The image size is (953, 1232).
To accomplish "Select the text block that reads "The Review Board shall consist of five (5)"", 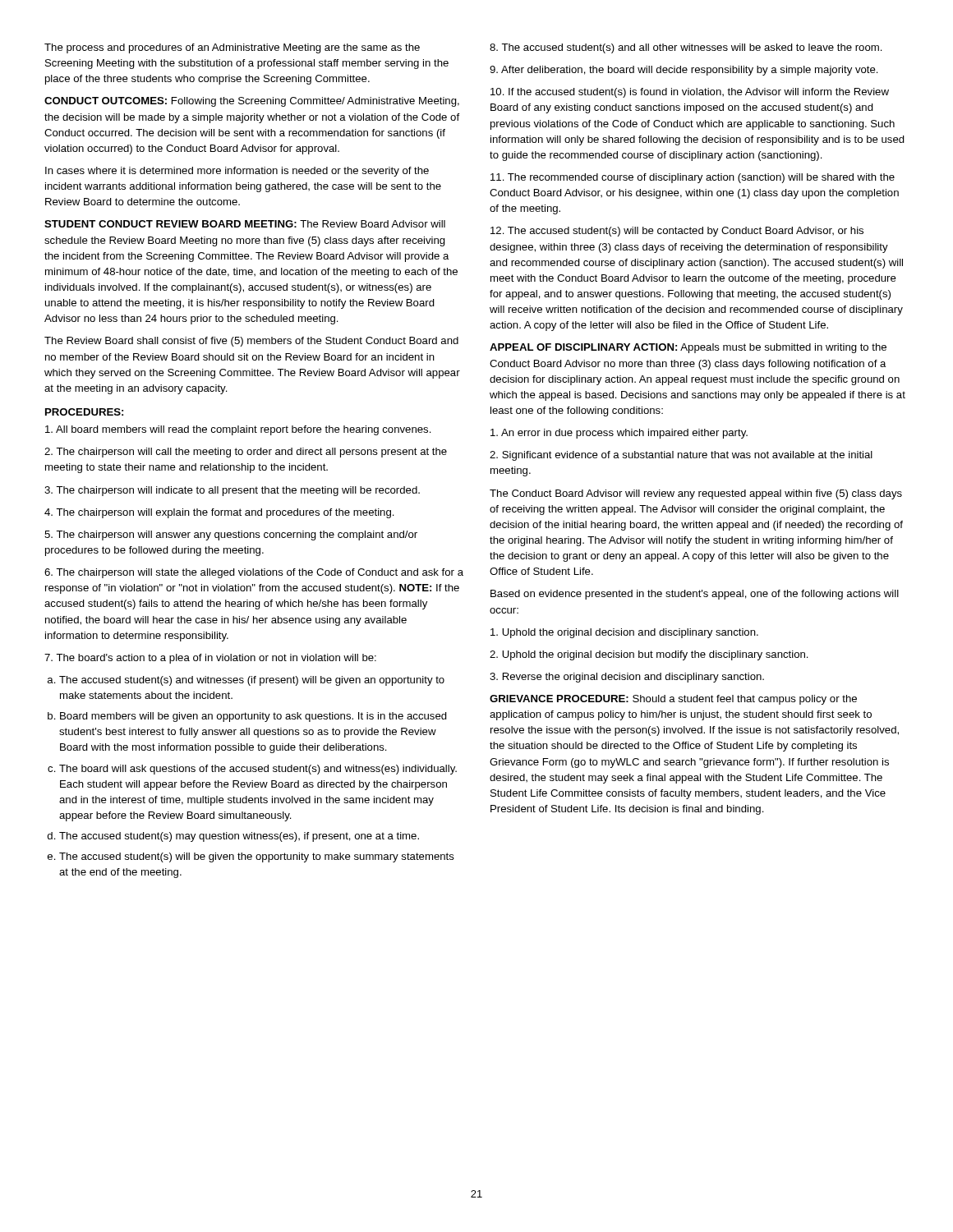I will coord(254,364).
